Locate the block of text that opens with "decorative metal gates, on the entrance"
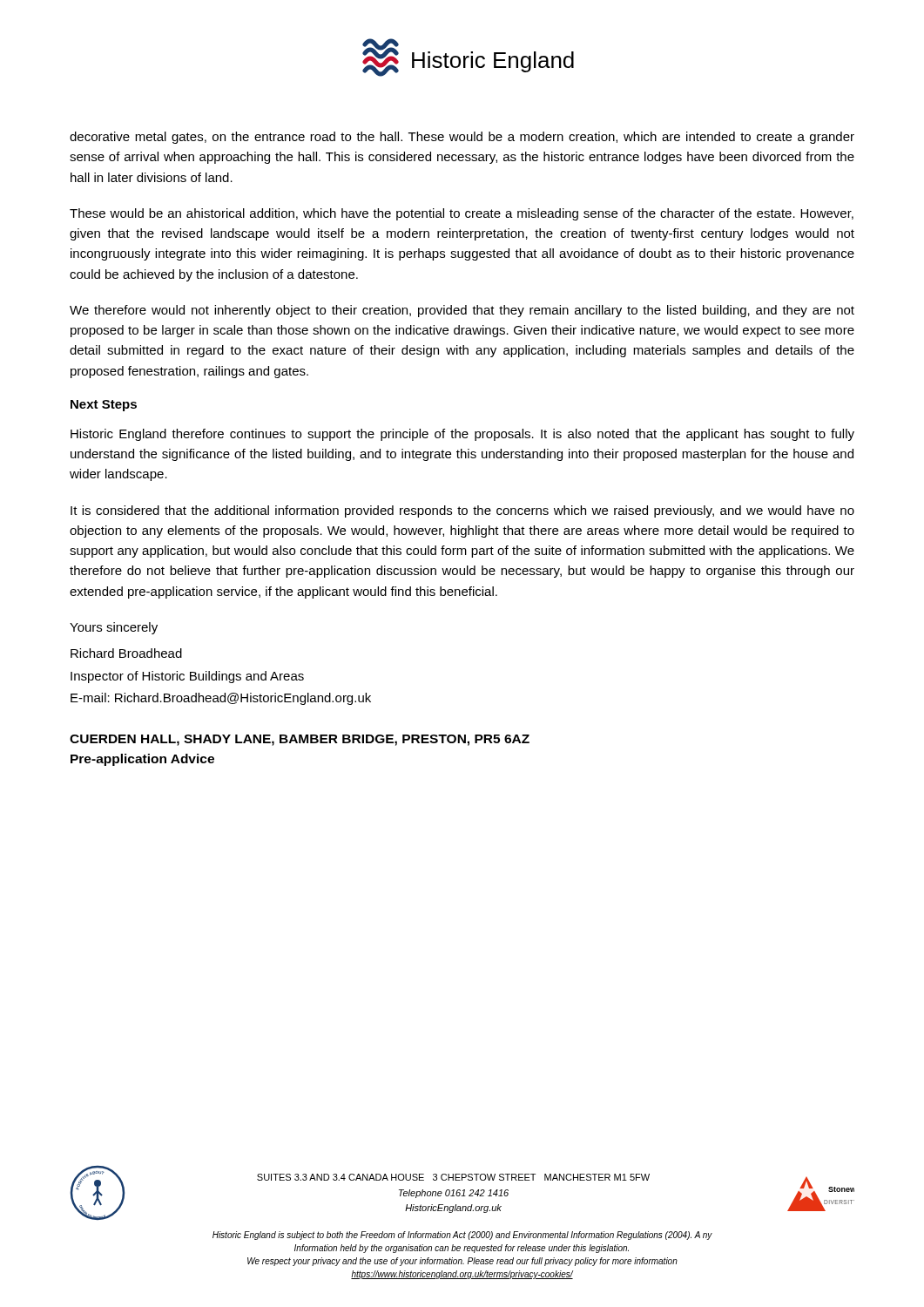Image resolution: width=924 pixels, height=1307 pixels. click(x=462, y=157)
